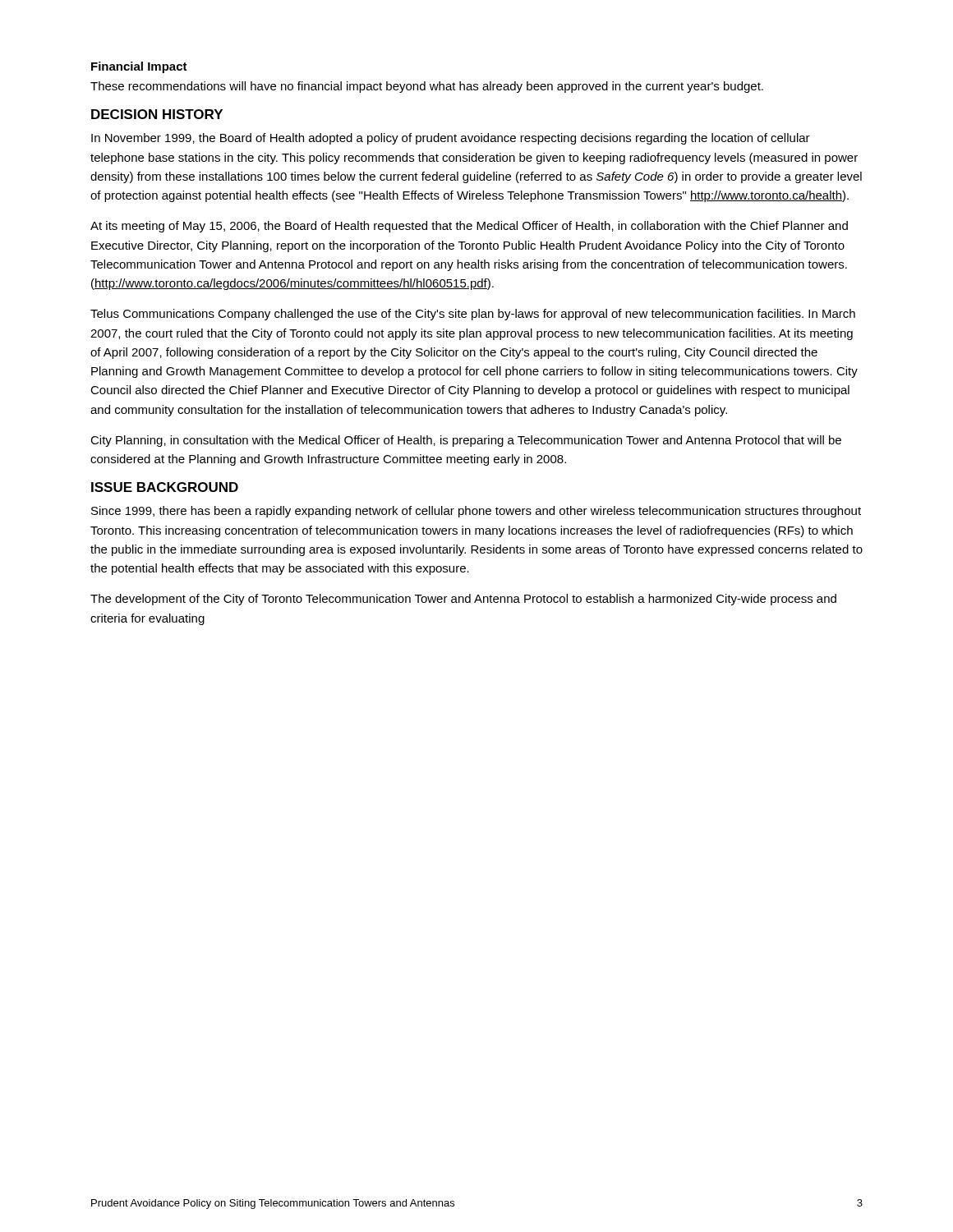Image resolution: width=953 pixels, height=1232 pixels.
Task: Click on the text block starting "These recommendations will have no financial impact"
Action: (476, 86)
